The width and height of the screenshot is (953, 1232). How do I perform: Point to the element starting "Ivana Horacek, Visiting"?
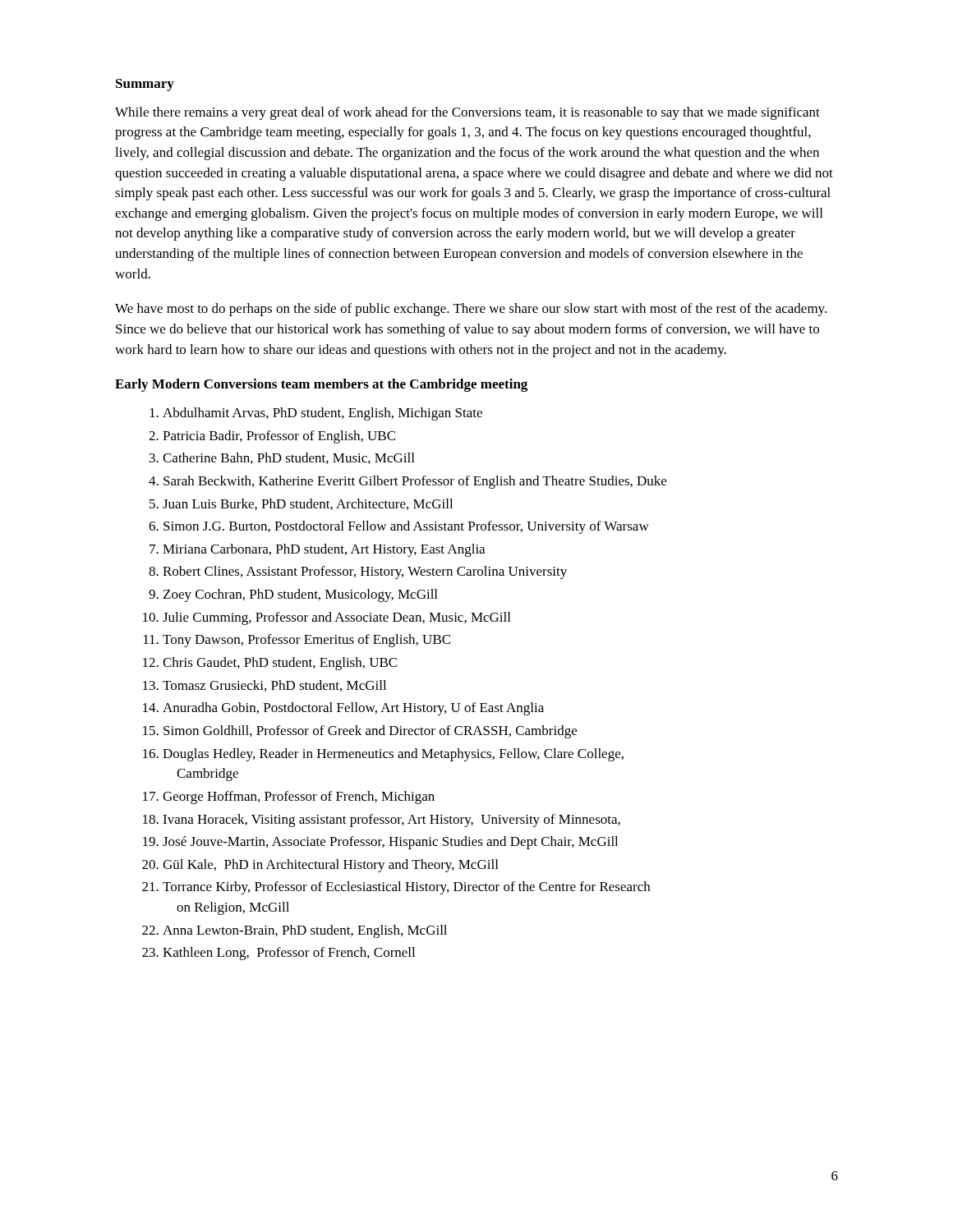point(392,819)
